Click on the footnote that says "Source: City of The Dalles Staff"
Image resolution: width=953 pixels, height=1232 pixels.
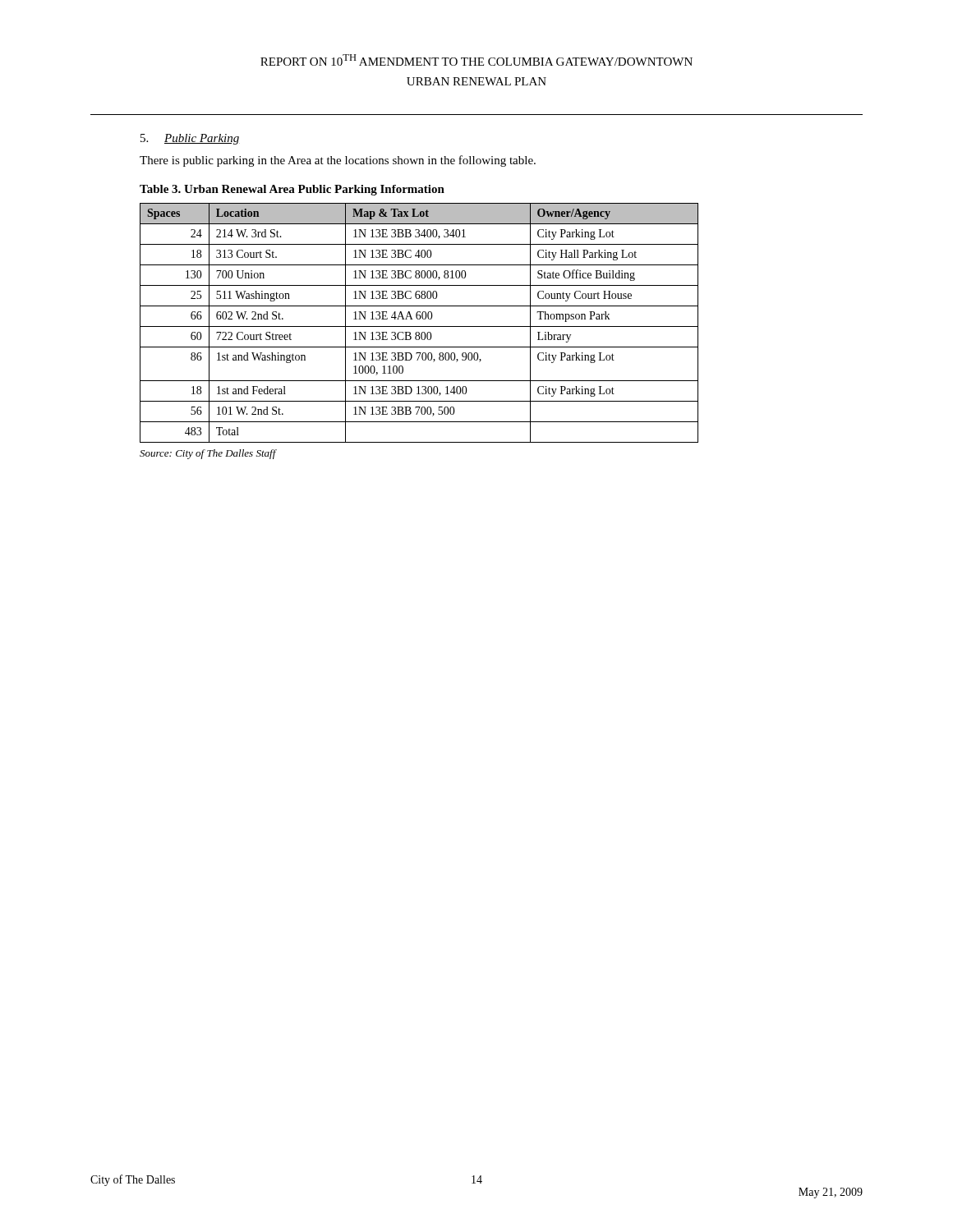point(208,453)
